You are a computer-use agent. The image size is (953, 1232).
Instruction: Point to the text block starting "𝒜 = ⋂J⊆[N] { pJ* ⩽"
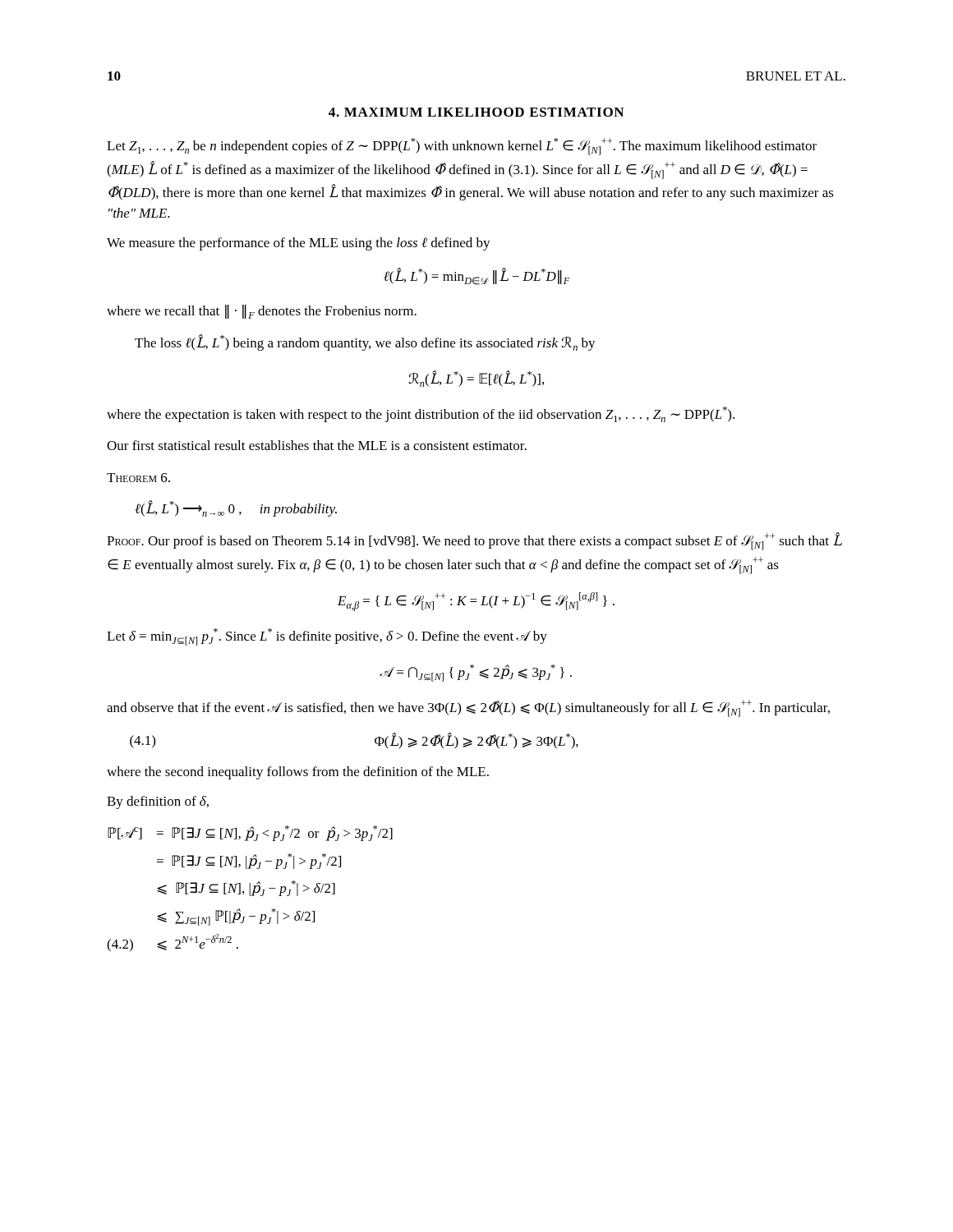(x=476, y=672)
